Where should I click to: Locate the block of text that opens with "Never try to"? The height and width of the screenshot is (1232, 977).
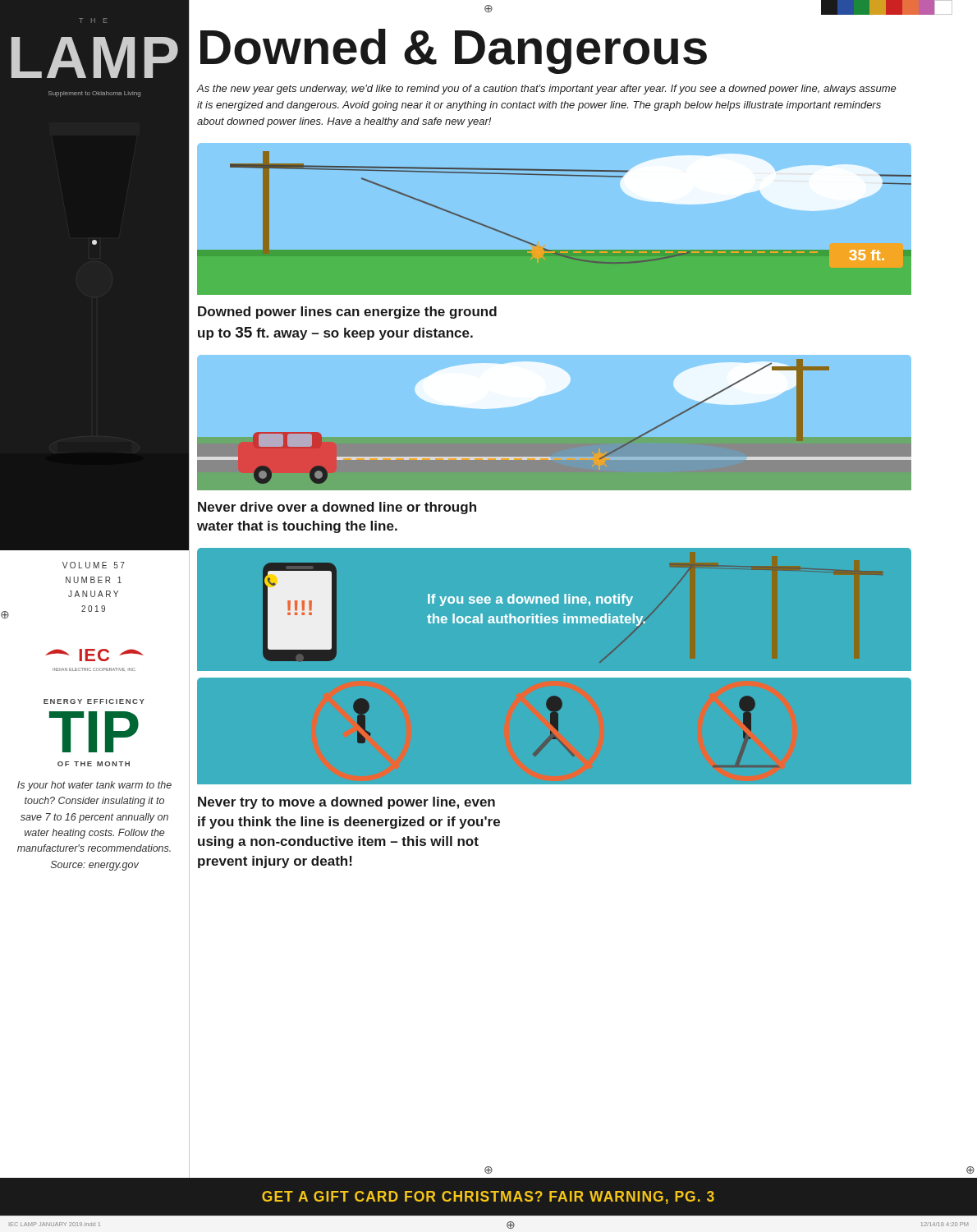[x=349, y=831]
